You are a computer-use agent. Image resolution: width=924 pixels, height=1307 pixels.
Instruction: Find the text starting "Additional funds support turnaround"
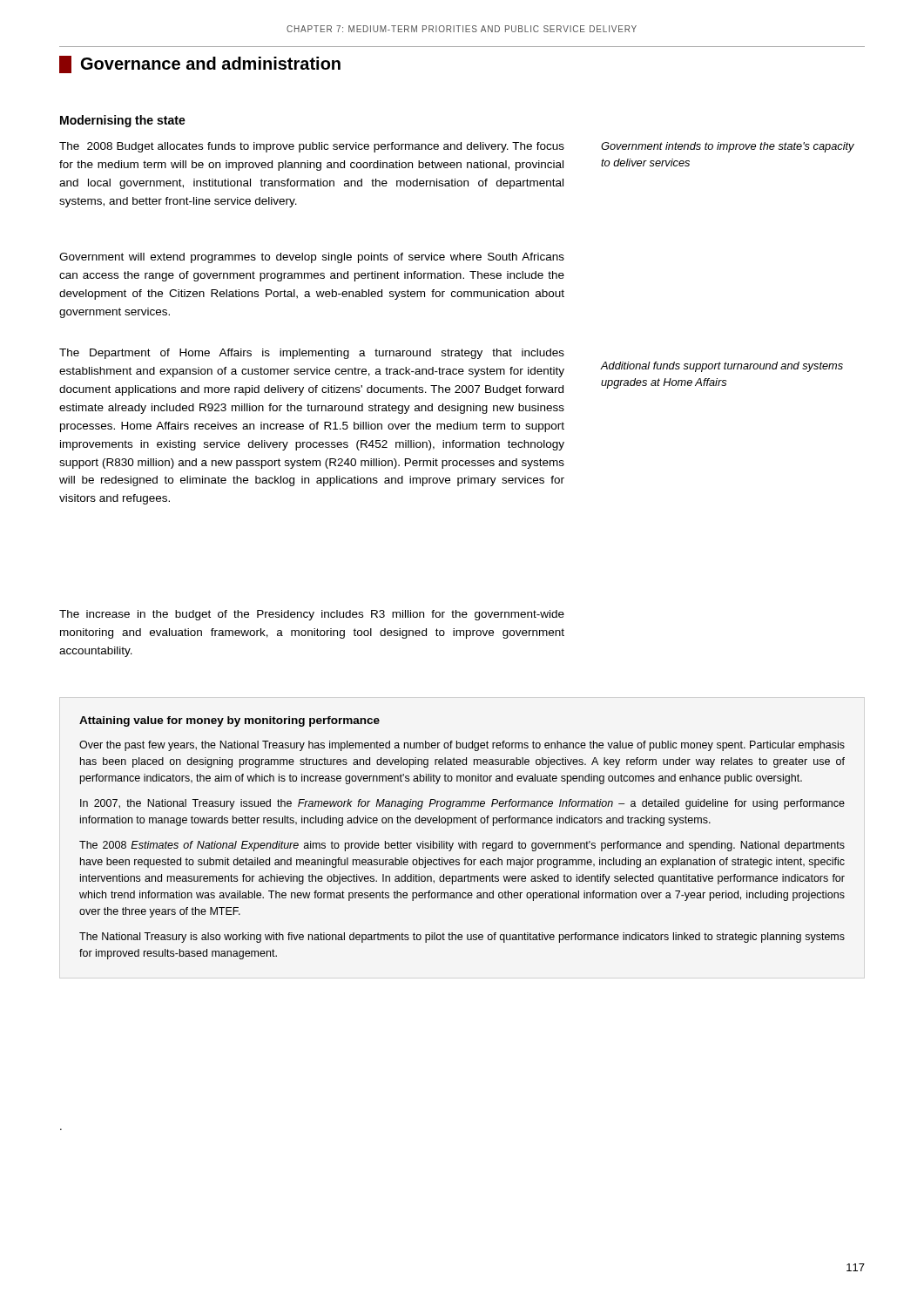pyautogui.click(x=722, y=374)
